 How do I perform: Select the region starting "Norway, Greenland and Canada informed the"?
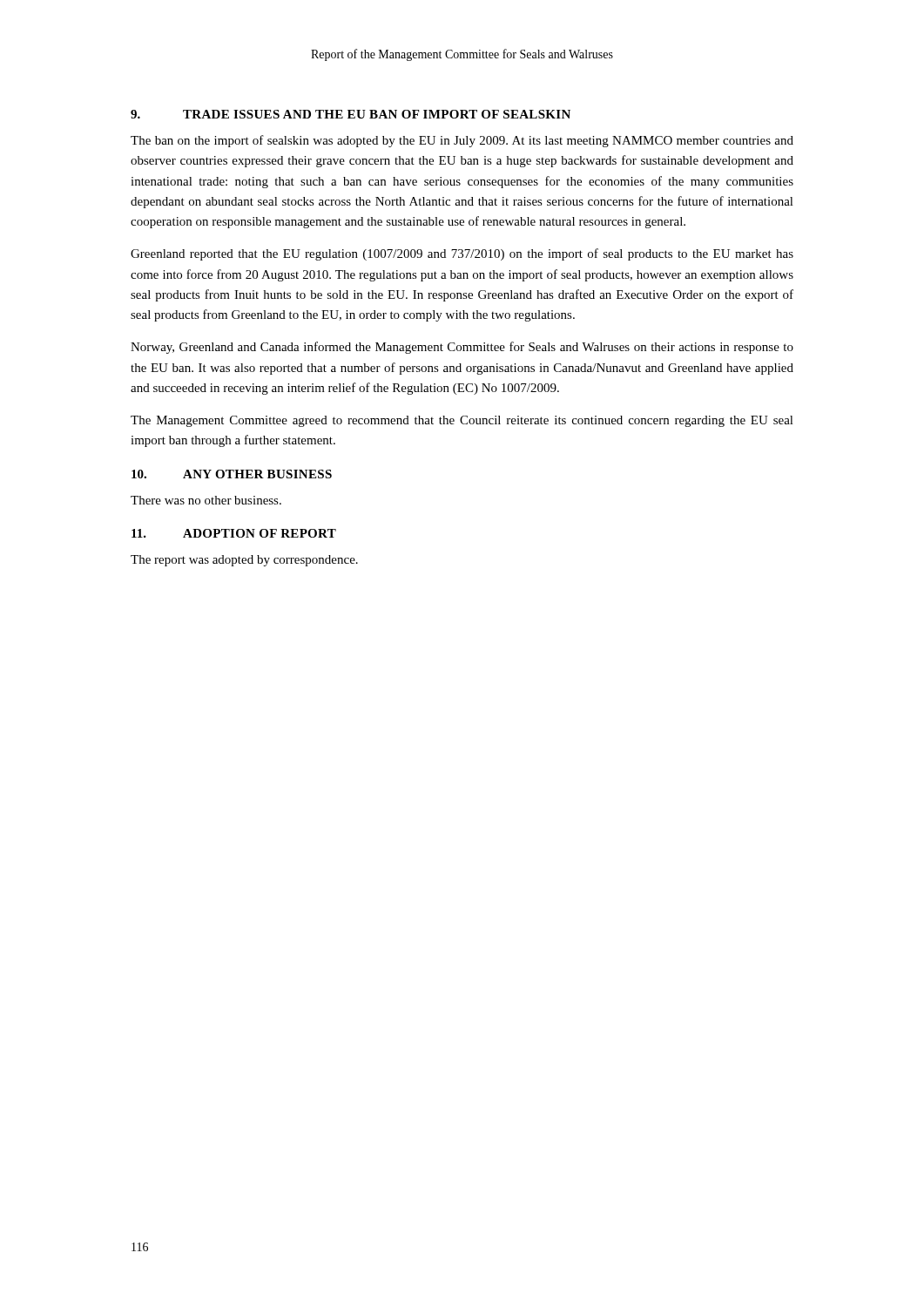tap(462, 367)
